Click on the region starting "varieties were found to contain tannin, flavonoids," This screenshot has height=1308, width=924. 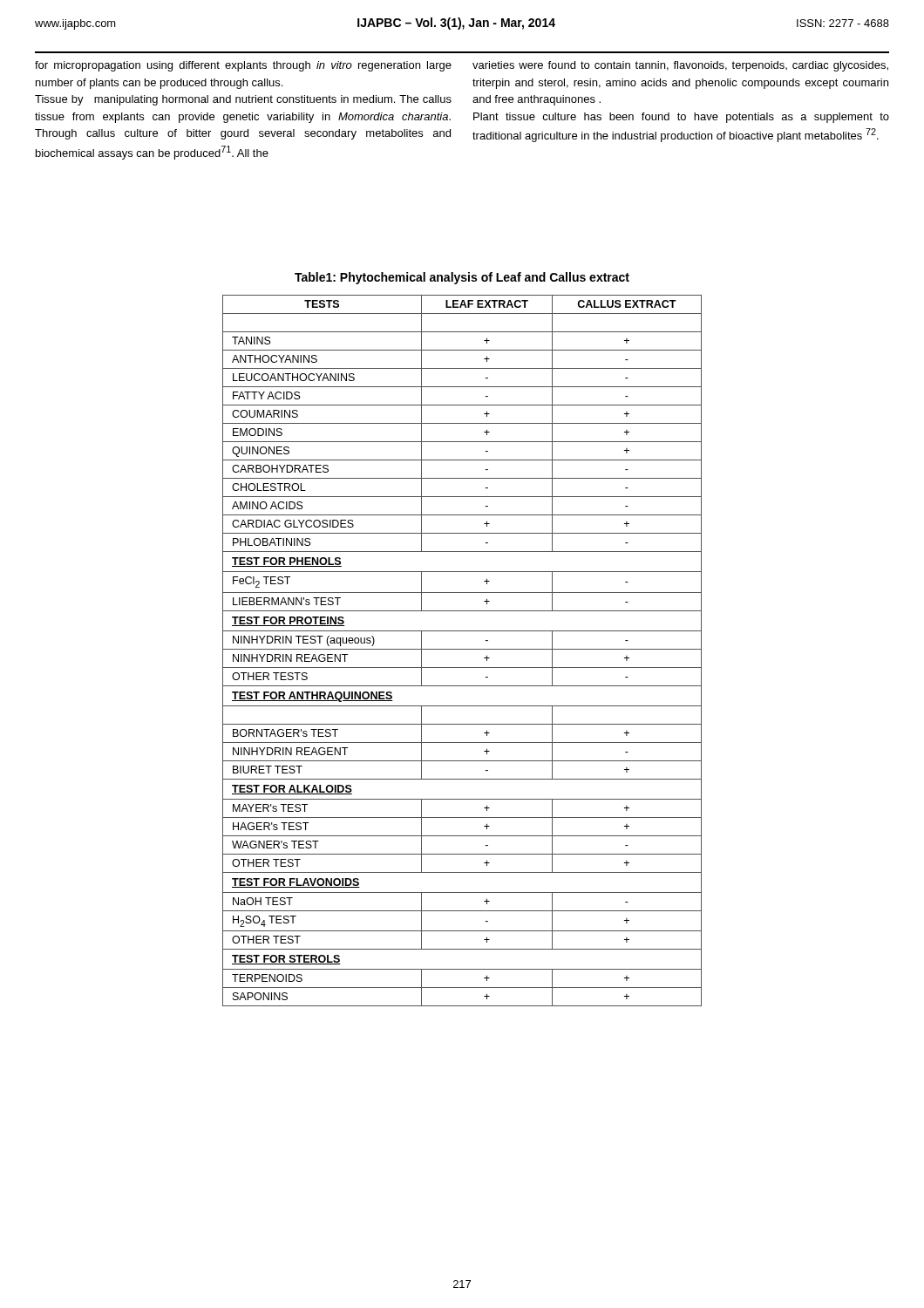click(x=680, y=66)
